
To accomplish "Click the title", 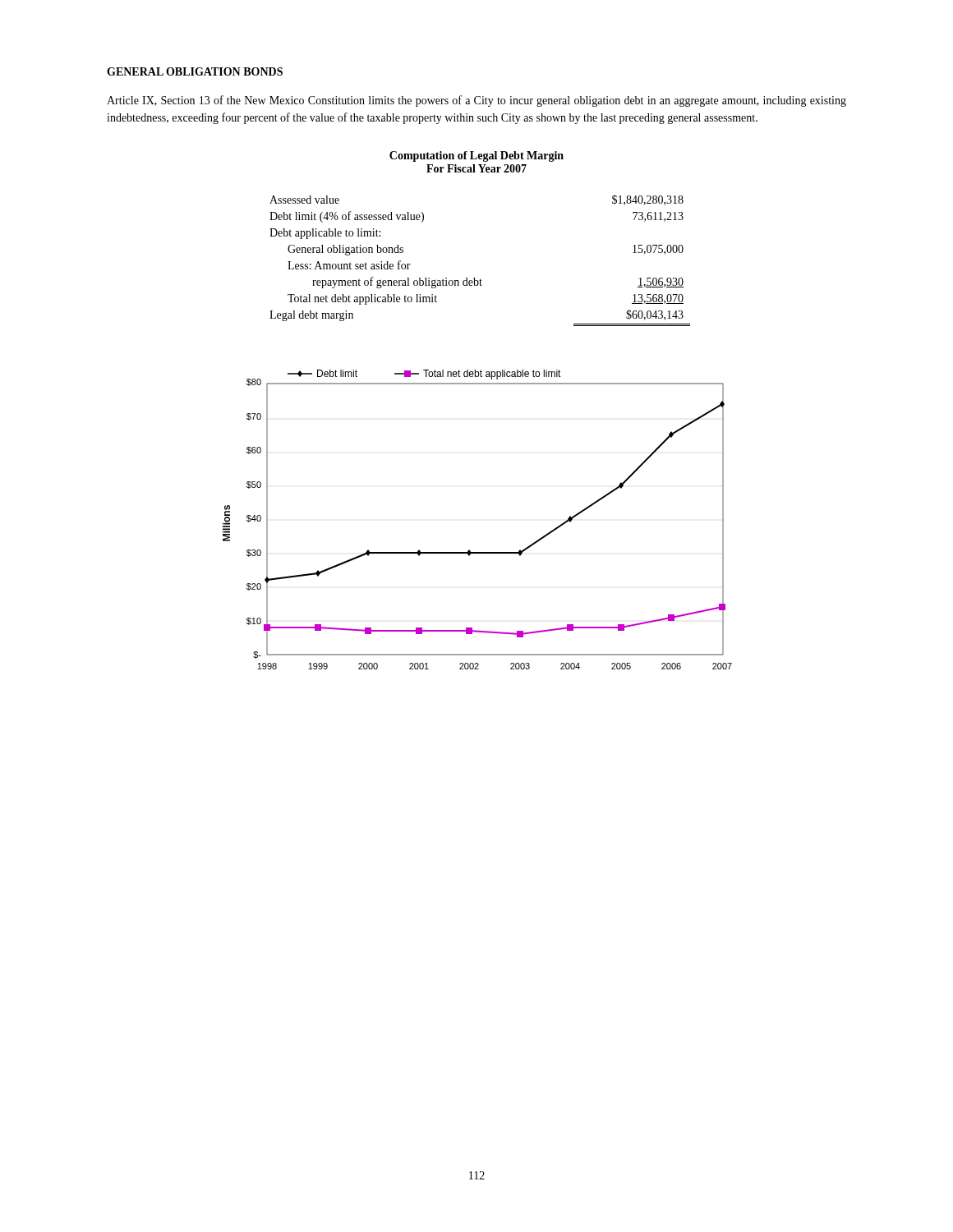I will point(476,162).
